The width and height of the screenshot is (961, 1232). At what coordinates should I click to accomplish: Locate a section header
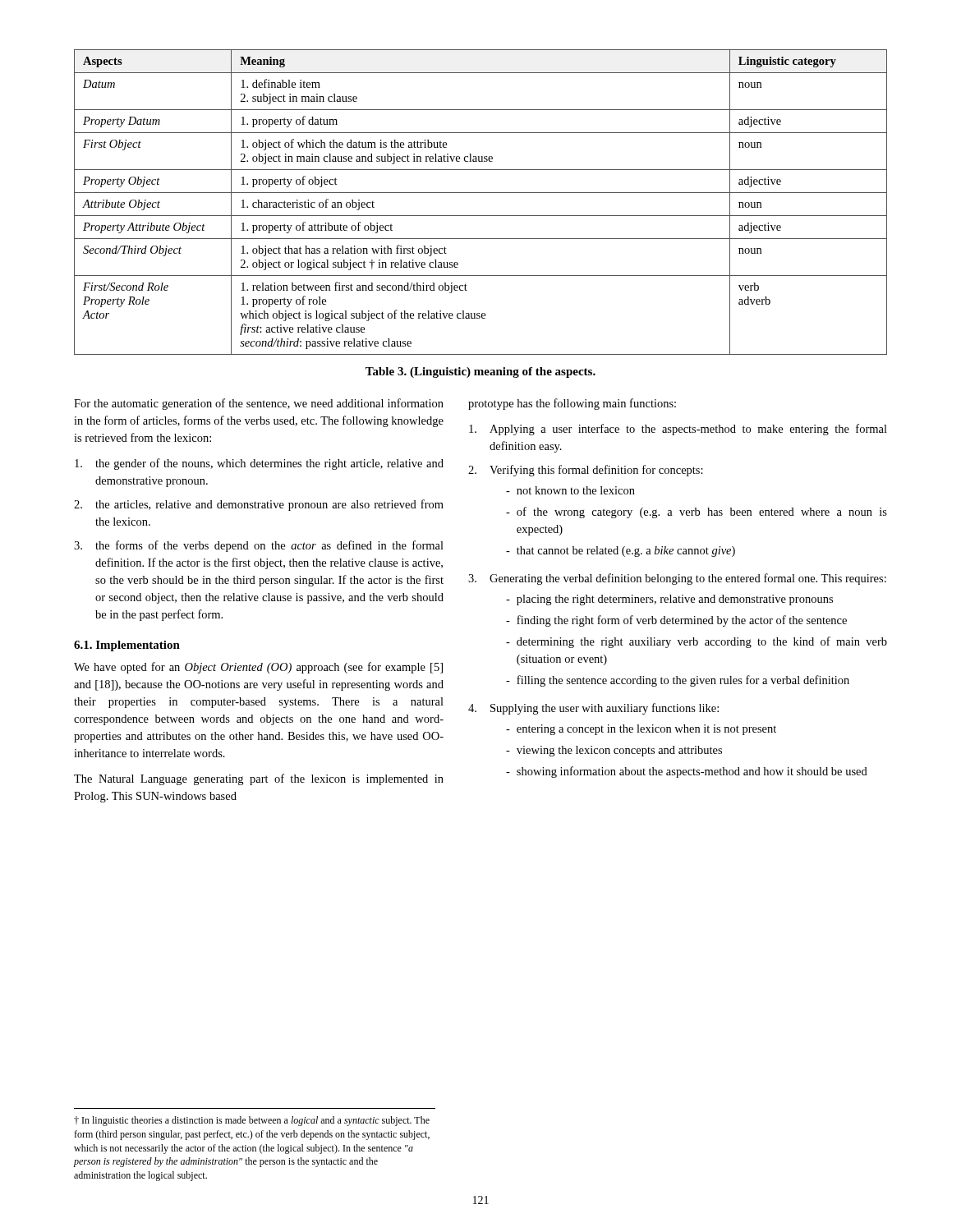(x=127, y=645)
